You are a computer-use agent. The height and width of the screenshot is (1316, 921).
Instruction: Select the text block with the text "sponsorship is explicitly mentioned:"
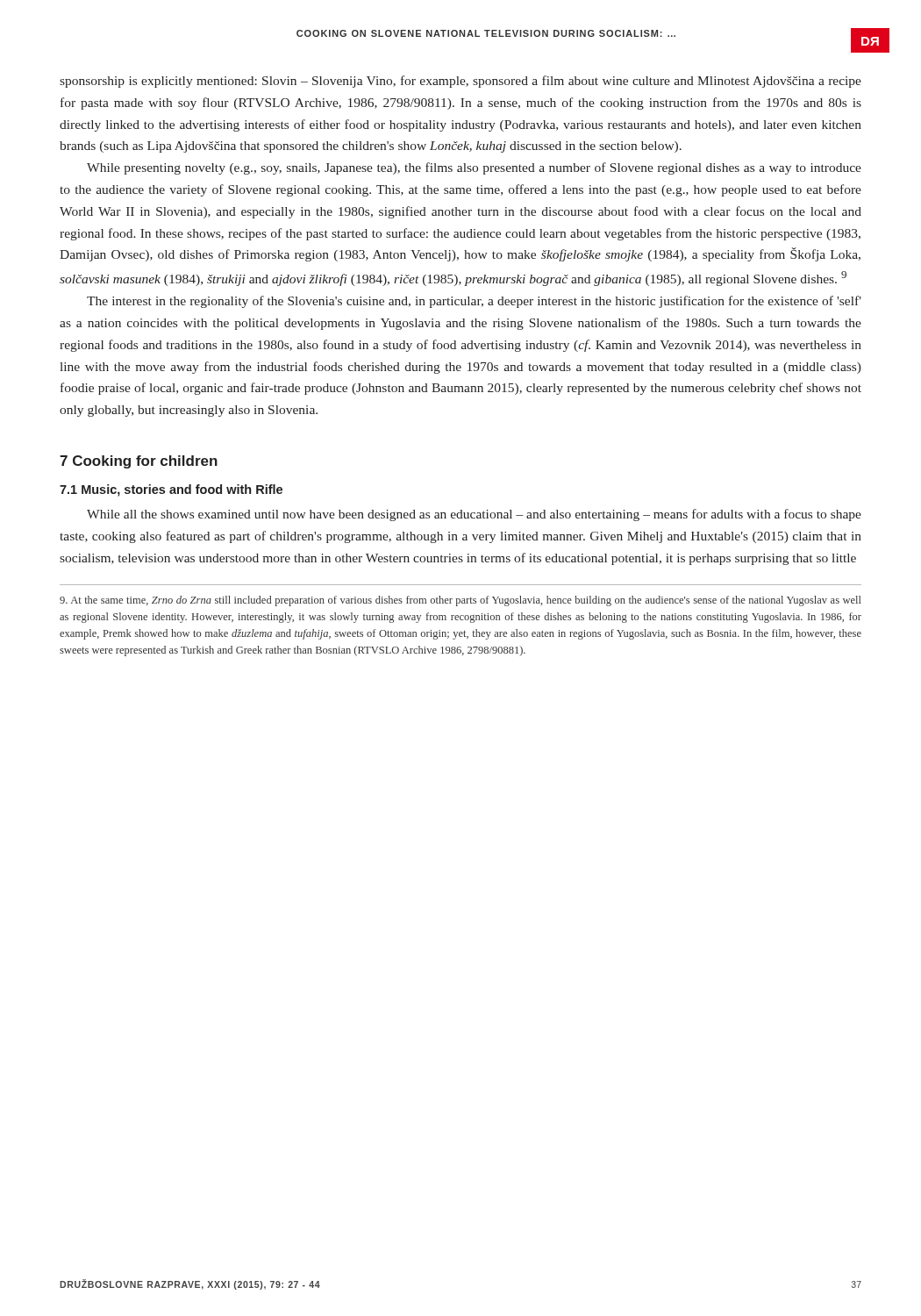pos(460,114)
